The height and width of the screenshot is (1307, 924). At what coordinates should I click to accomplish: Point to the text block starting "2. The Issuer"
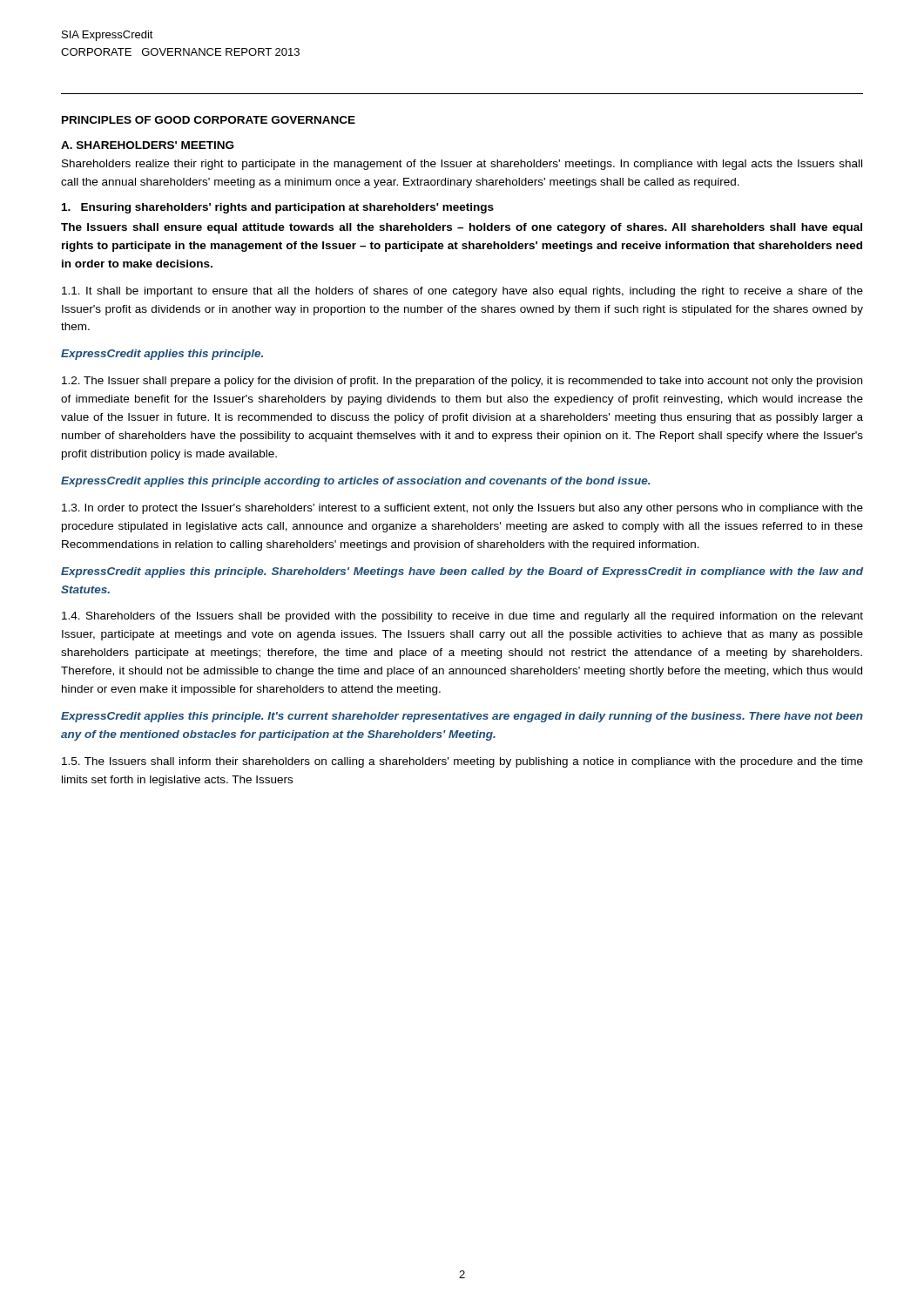462,417
